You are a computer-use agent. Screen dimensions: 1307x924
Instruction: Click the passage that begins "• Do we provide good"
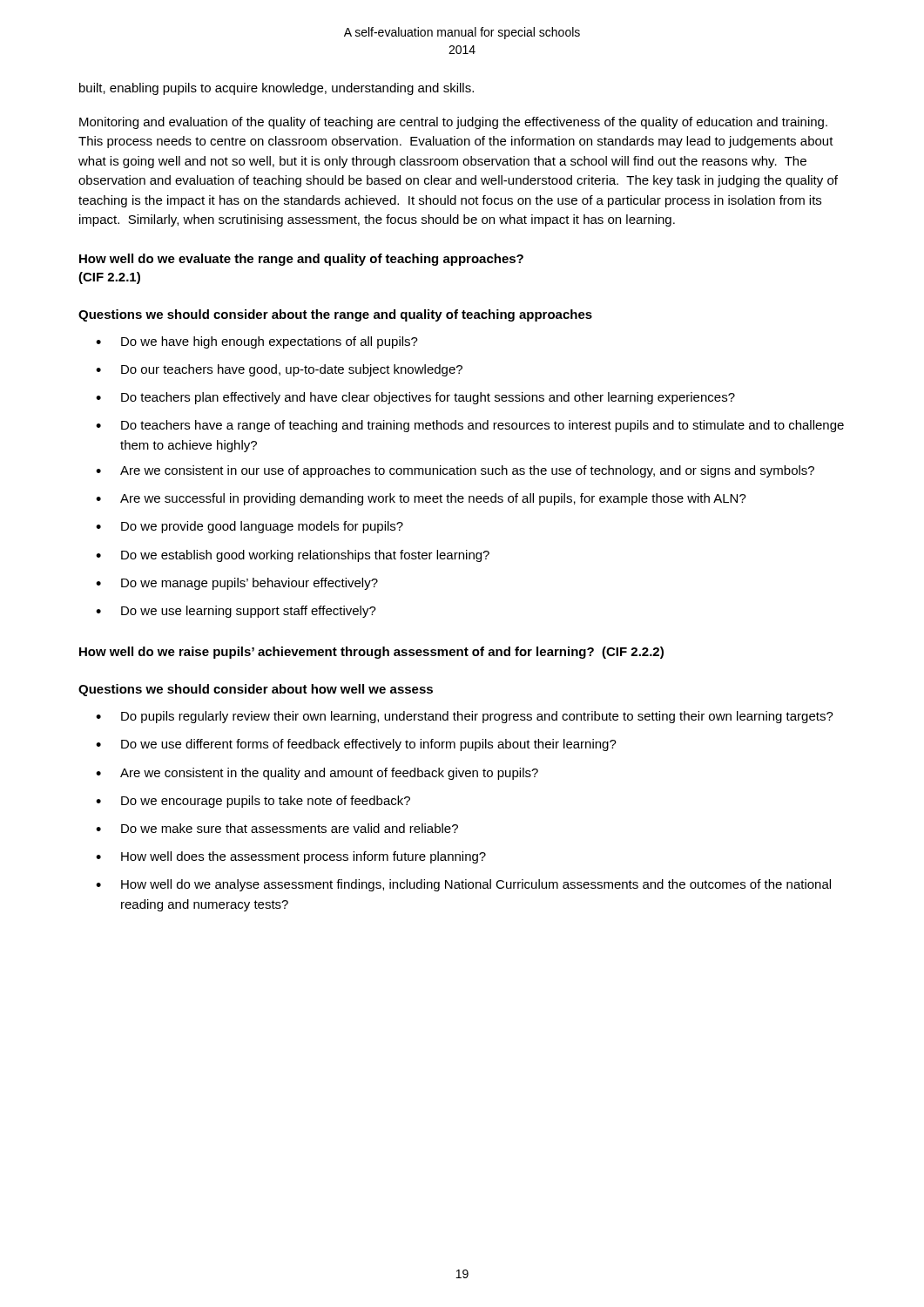pos(250,527)
